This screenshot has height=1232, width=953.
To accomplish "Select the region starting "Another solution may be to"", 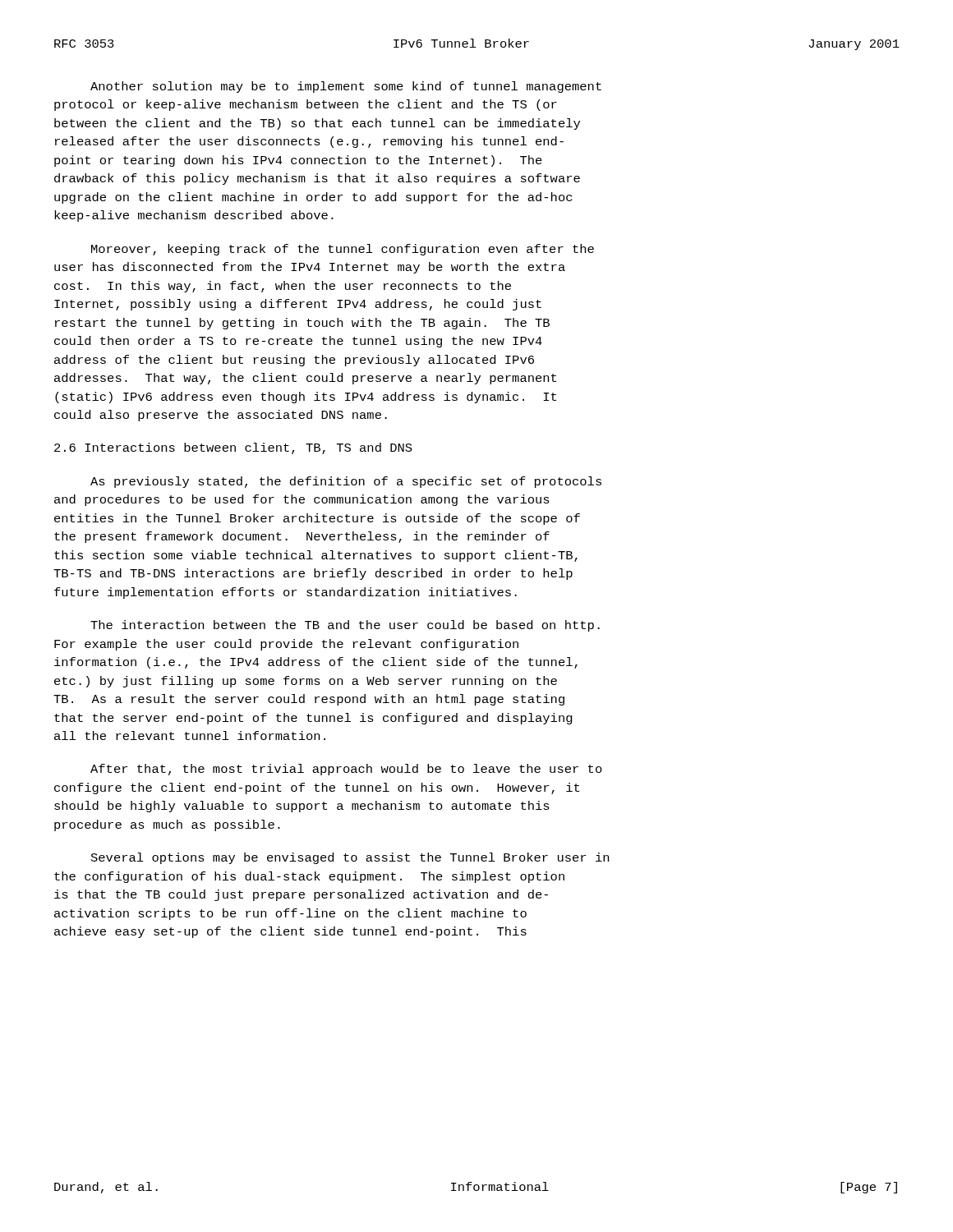I will pos(476,152).
